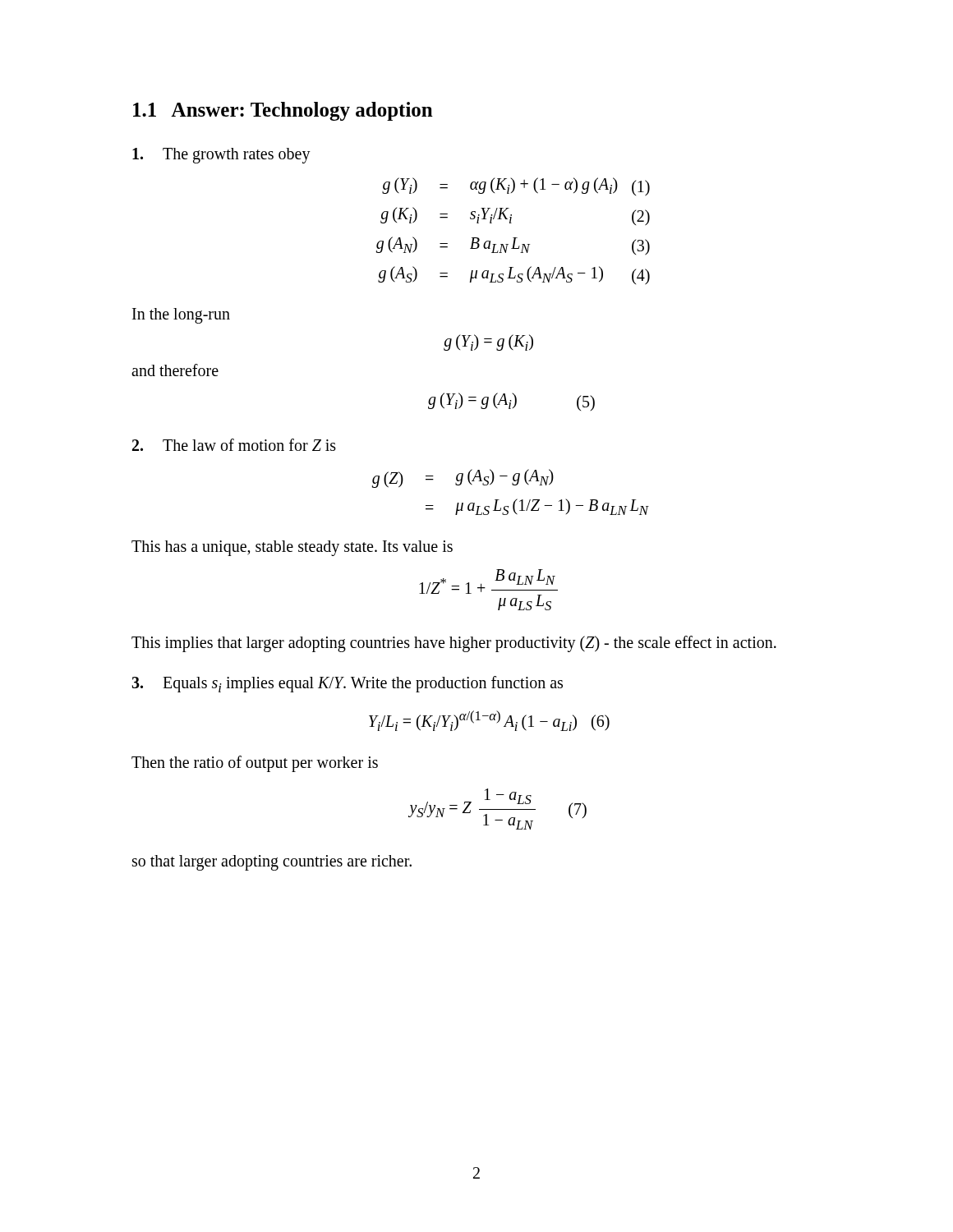953x1232 pixels.
Task: Find the block on this page that starts "Then the ratio of output"
Action: (x=255, y=762)
